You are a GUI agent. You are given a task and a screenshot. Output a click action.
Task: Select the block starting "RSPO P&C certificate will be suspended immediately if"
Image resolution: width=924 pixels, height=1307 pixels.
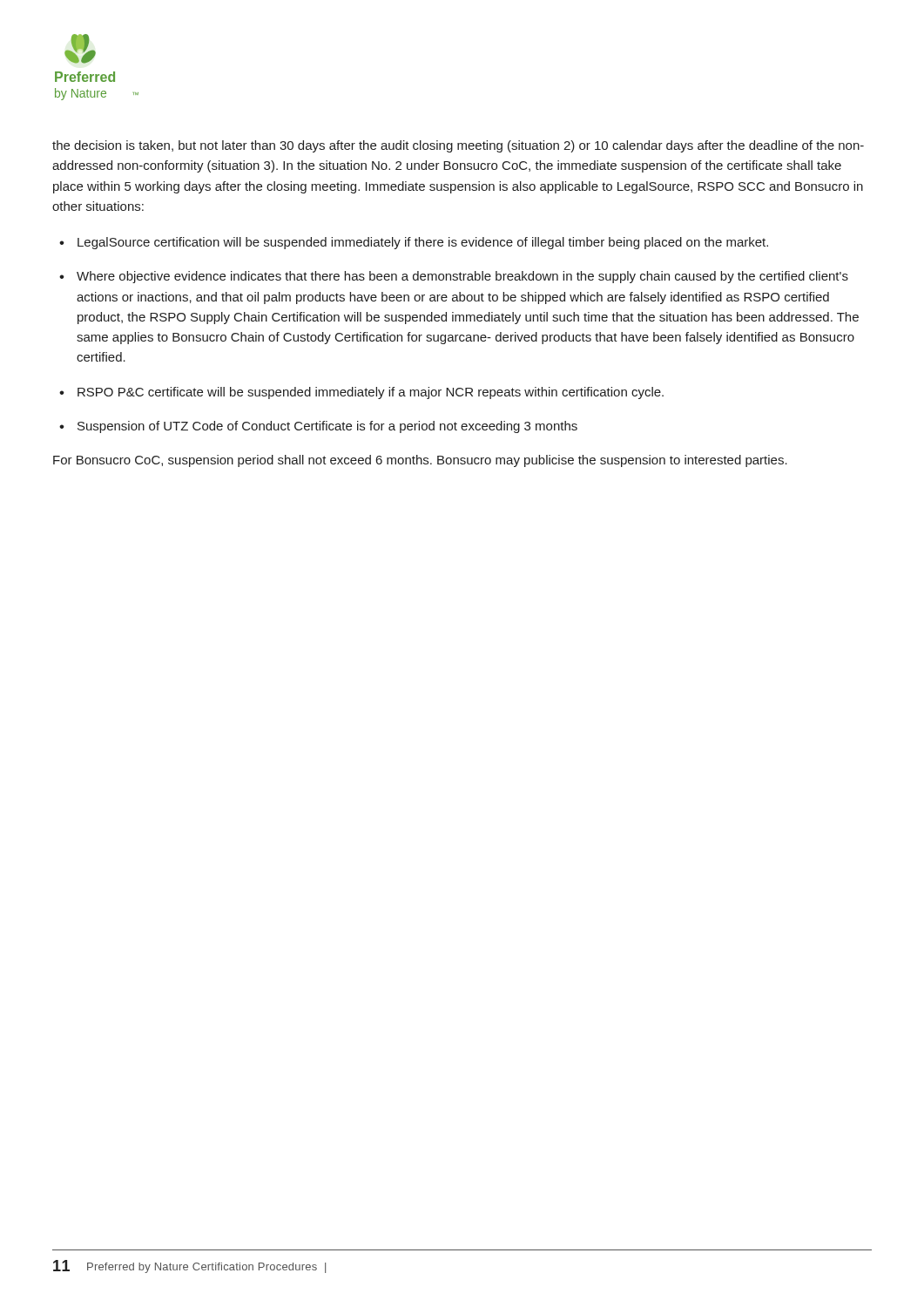(x=371, y=391)
